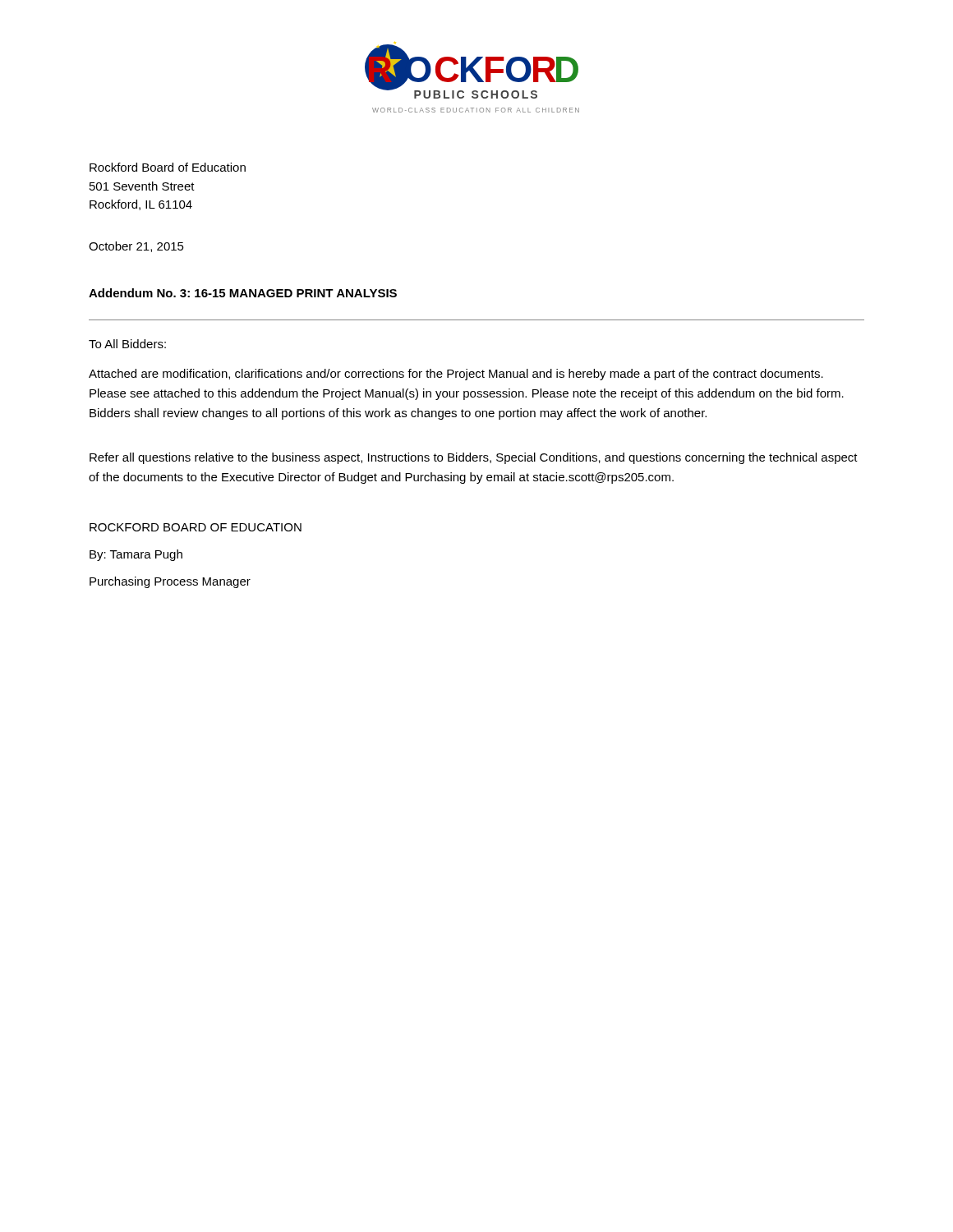Click on the block starting "Rockford Board of"
Screen dimensions: 1232x953
coord(167,186)
